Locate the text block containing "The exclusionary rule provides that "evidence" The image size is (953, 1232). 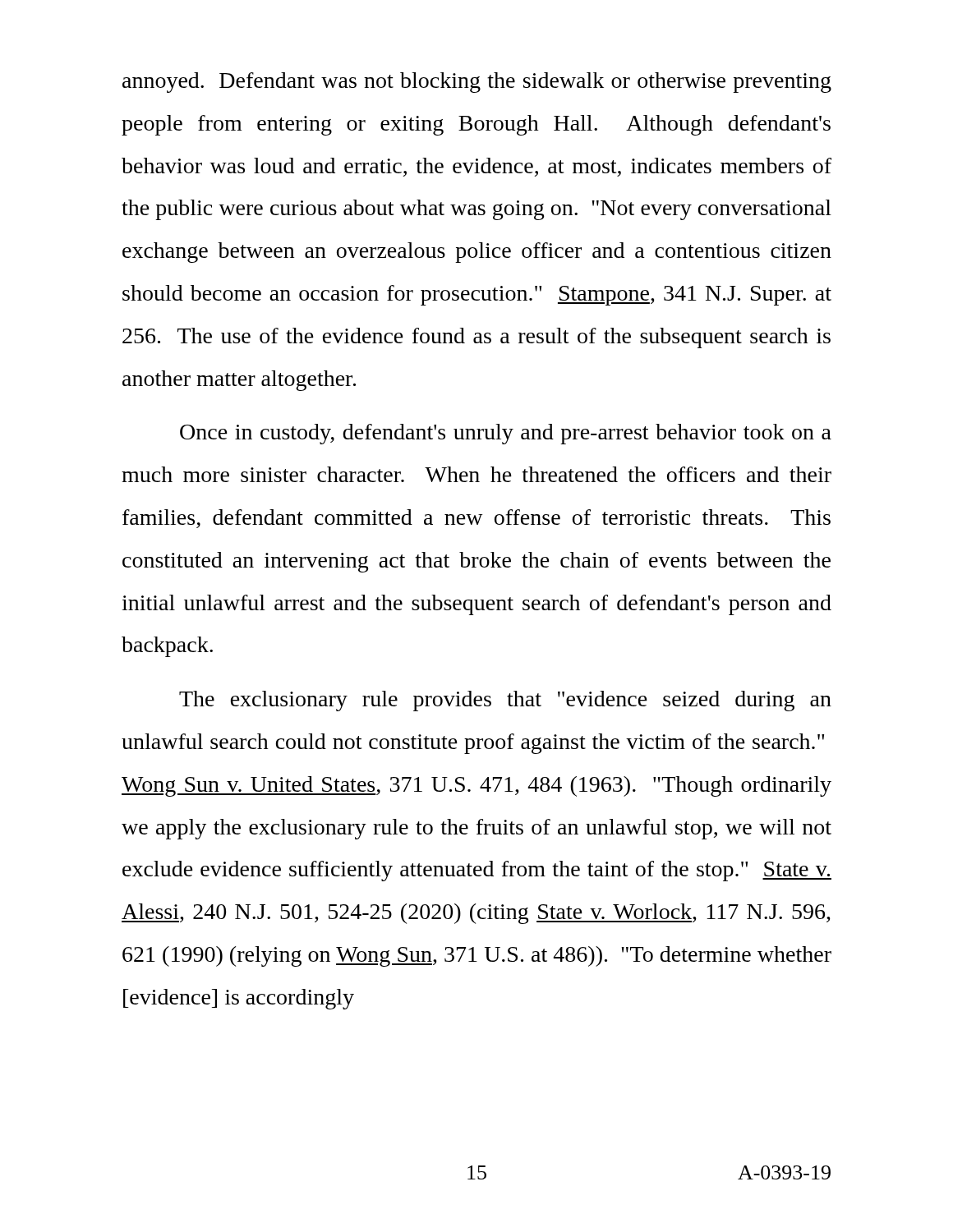505,701
